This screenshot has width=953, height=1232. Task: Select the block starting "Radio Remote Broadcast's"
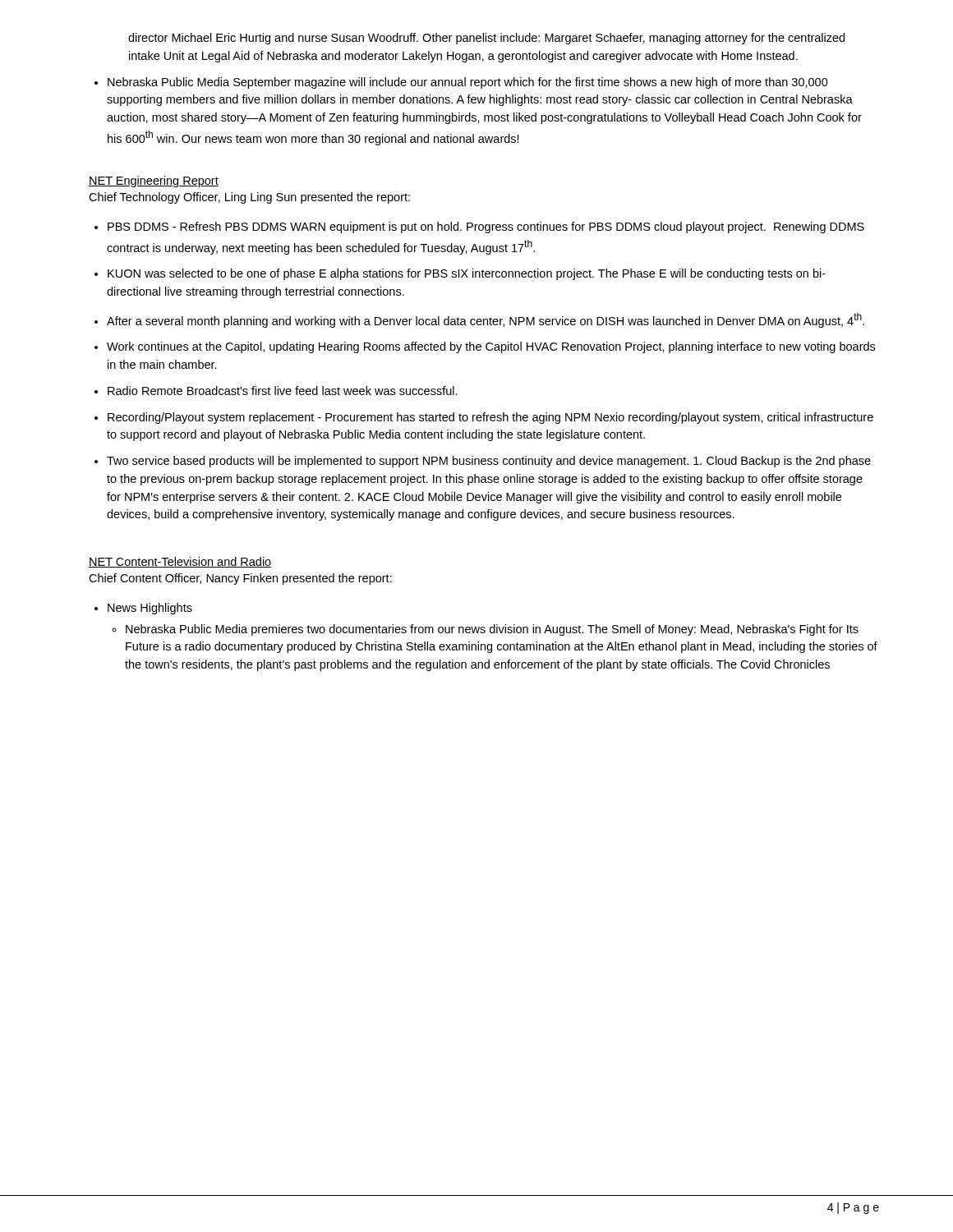pos(283,391)
